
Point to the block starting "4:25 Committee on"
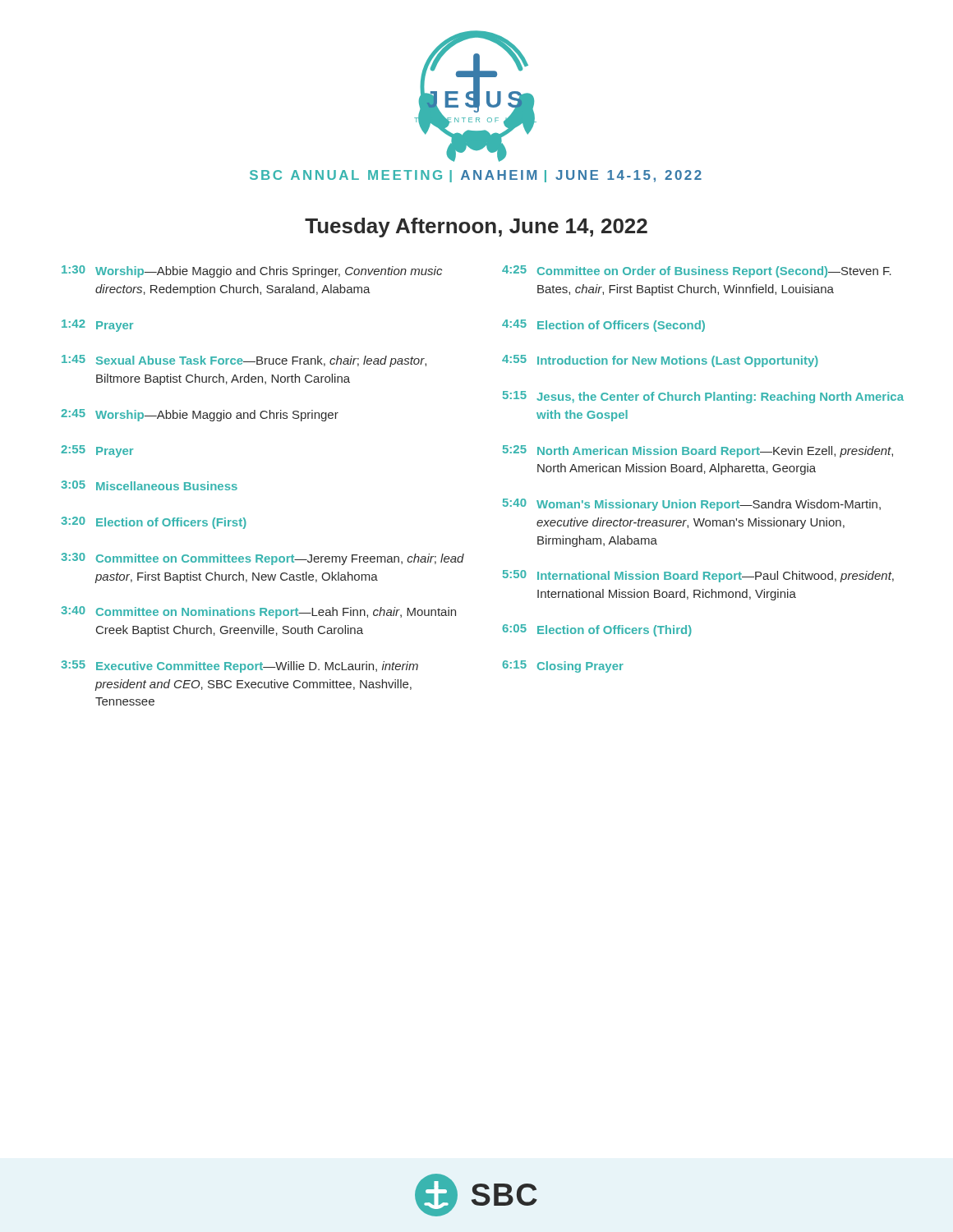(697, 280)
